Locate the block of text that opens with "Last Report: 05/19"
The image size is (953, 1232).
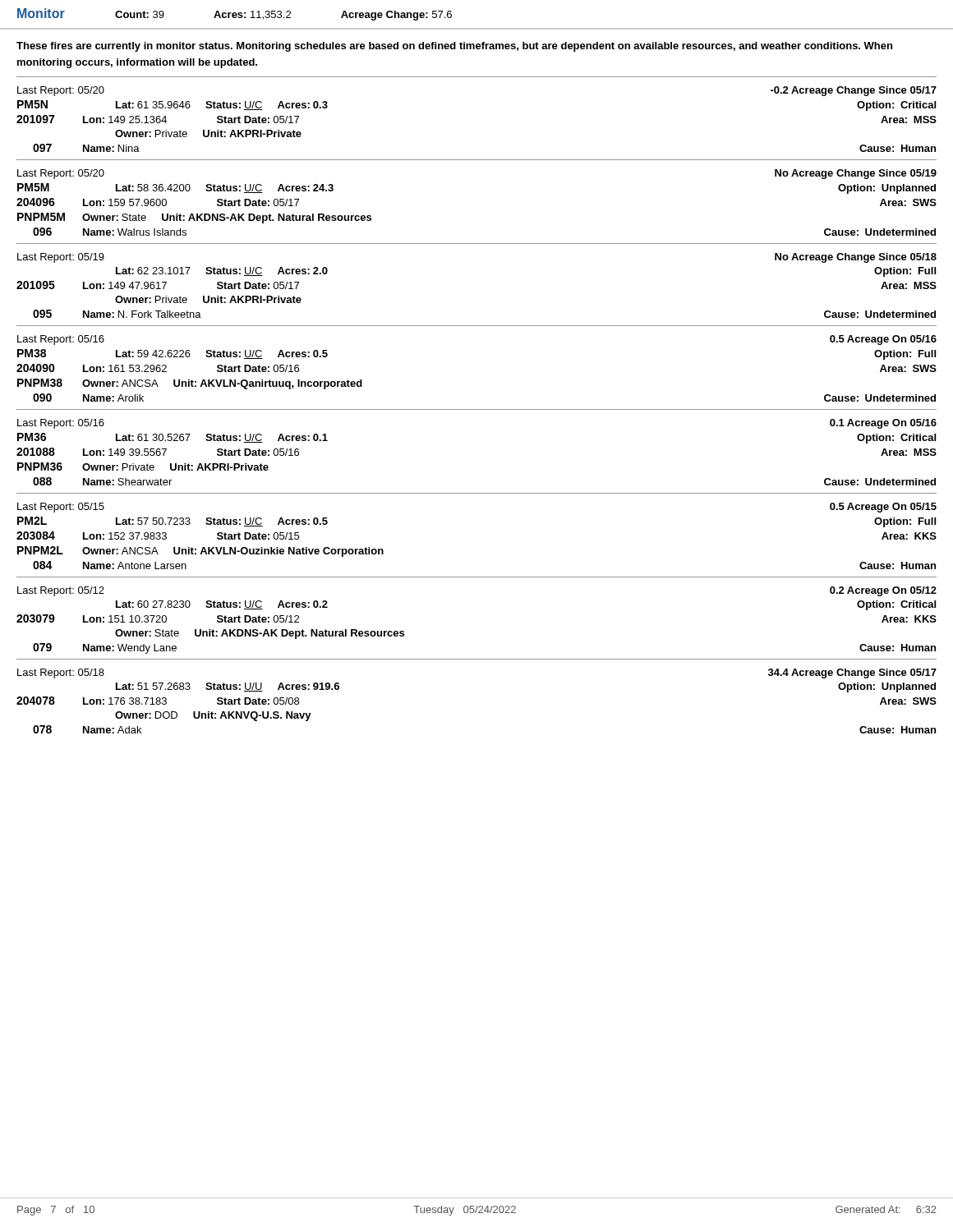pos(59,257)
